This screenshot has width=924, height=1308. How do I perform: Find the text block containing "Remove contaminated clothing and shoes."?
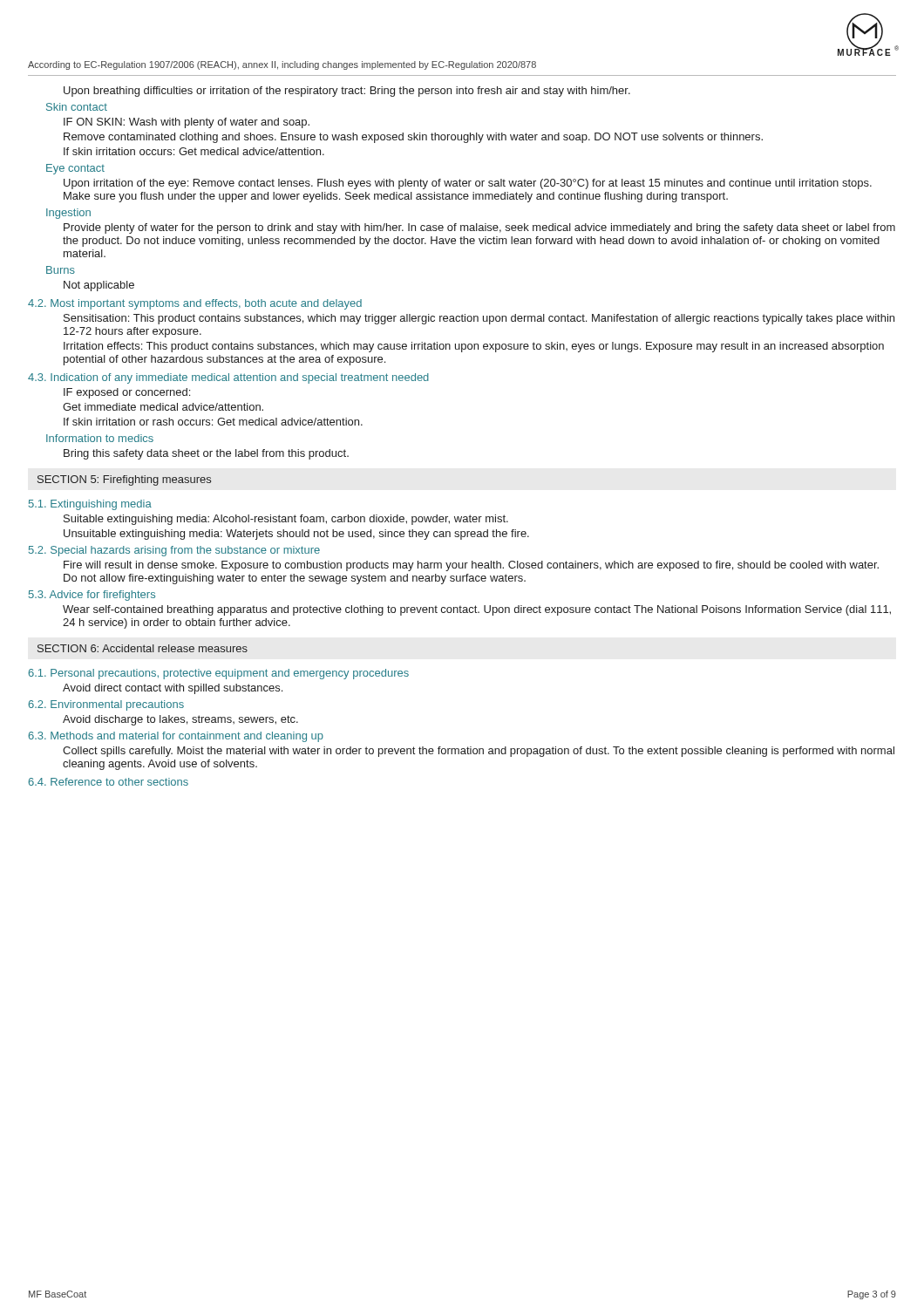(x=413, y=136)
